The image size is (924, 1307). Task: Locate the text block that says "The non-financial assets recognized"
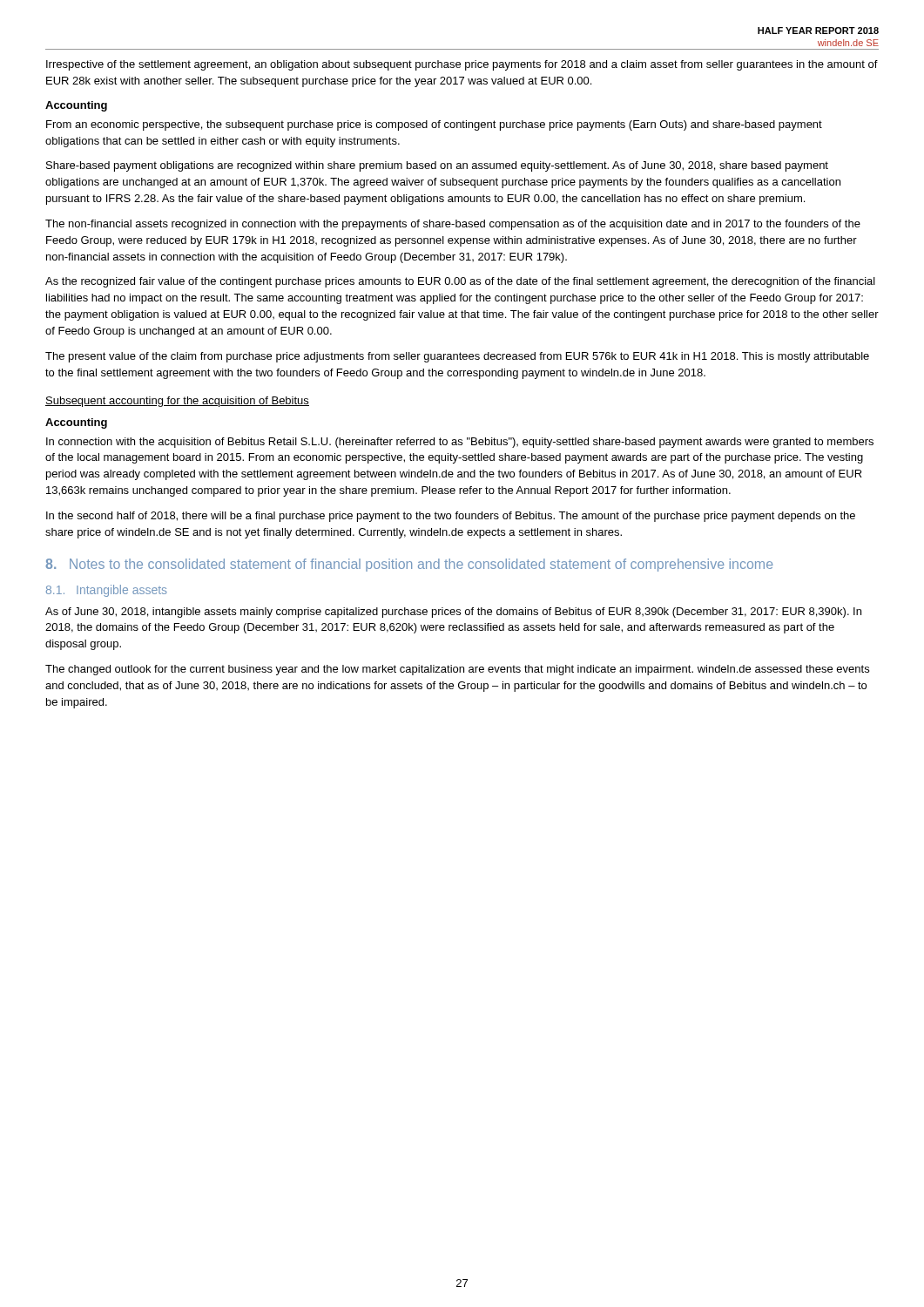click(x=462, y=241)
